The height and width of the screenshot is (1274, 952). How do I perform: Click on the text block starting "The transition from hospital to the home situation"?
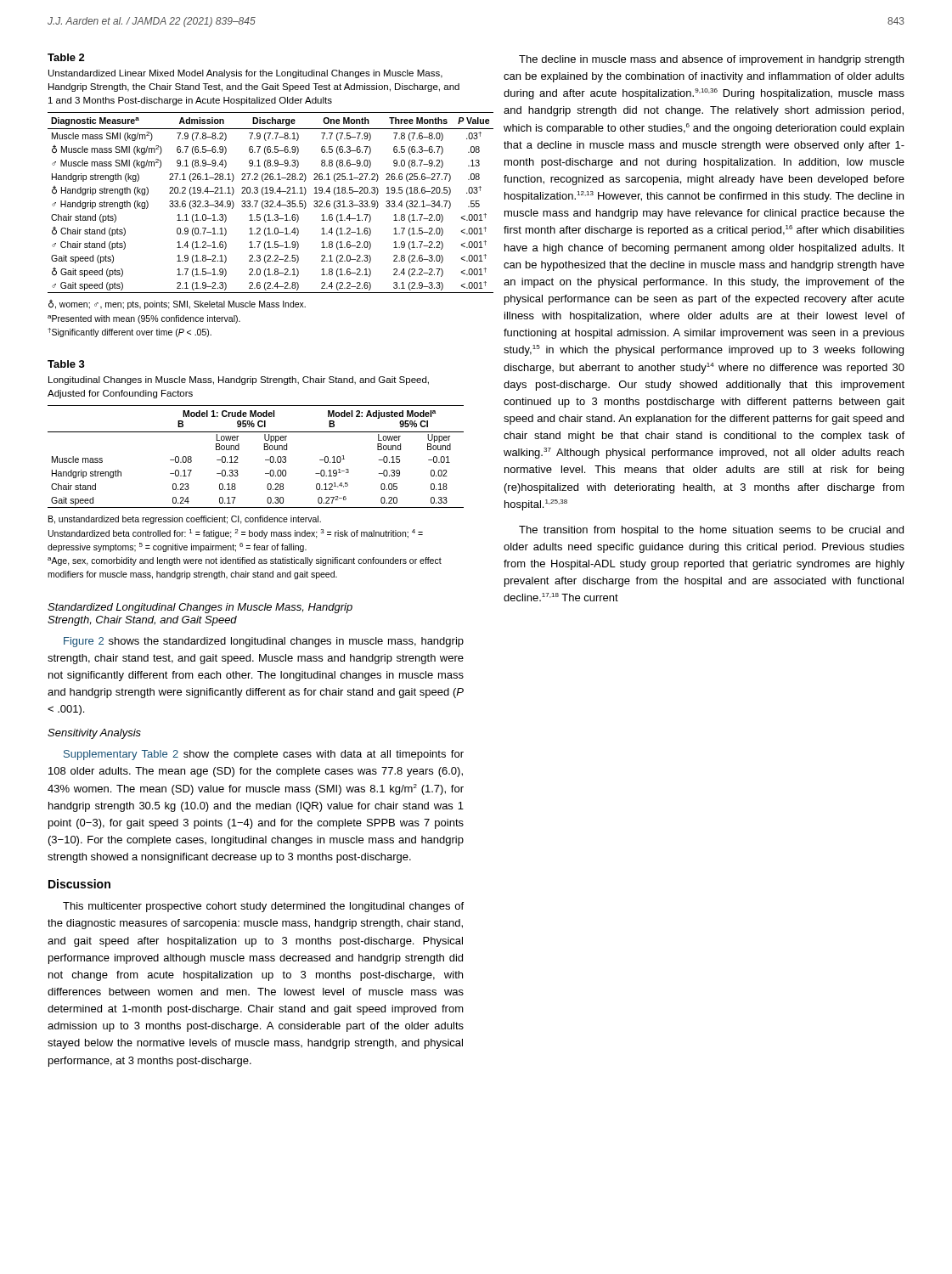click(x=704, y=564)
